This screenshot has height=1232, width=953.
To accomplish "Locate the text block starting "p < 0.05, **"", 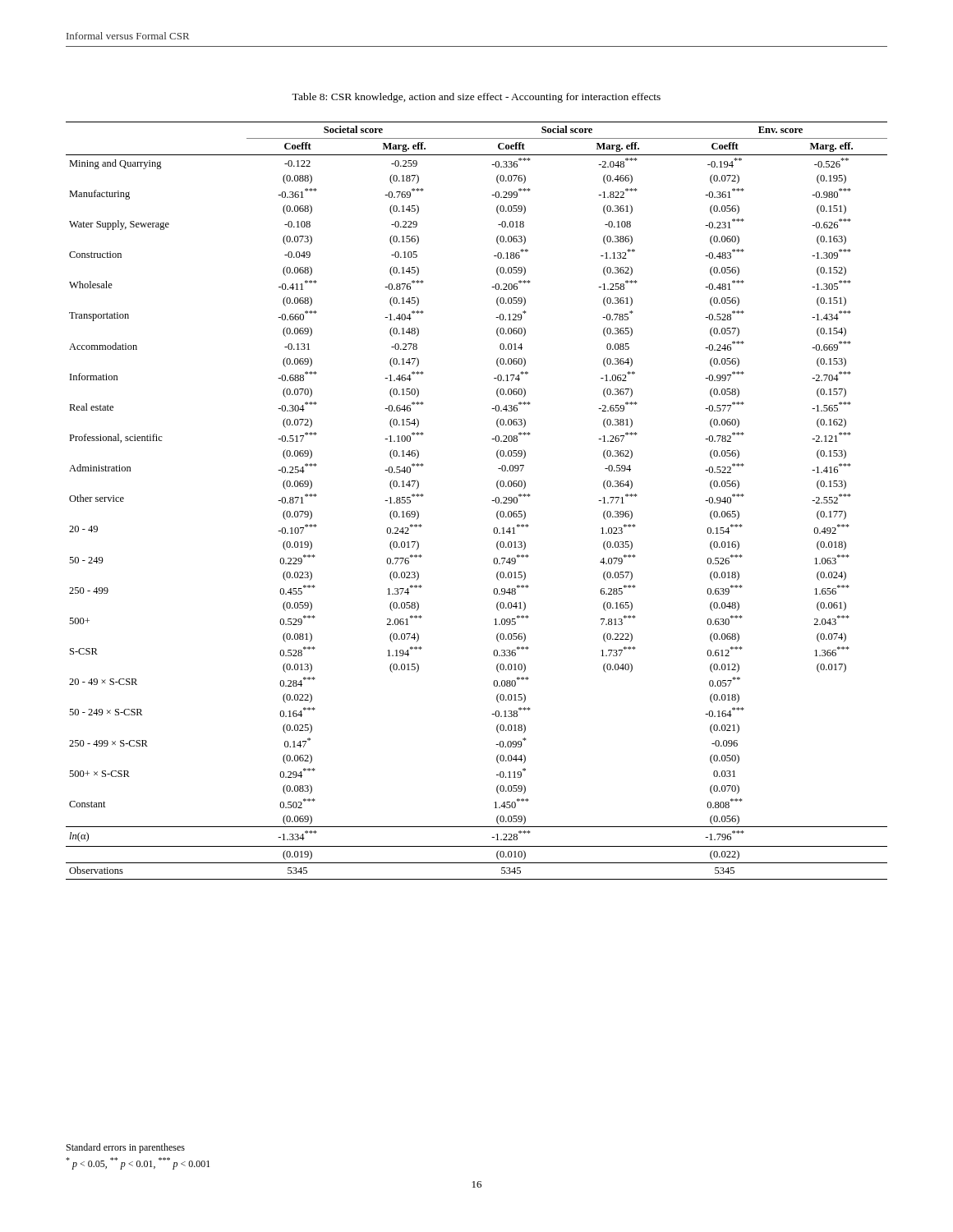I will coord(138,1163).
